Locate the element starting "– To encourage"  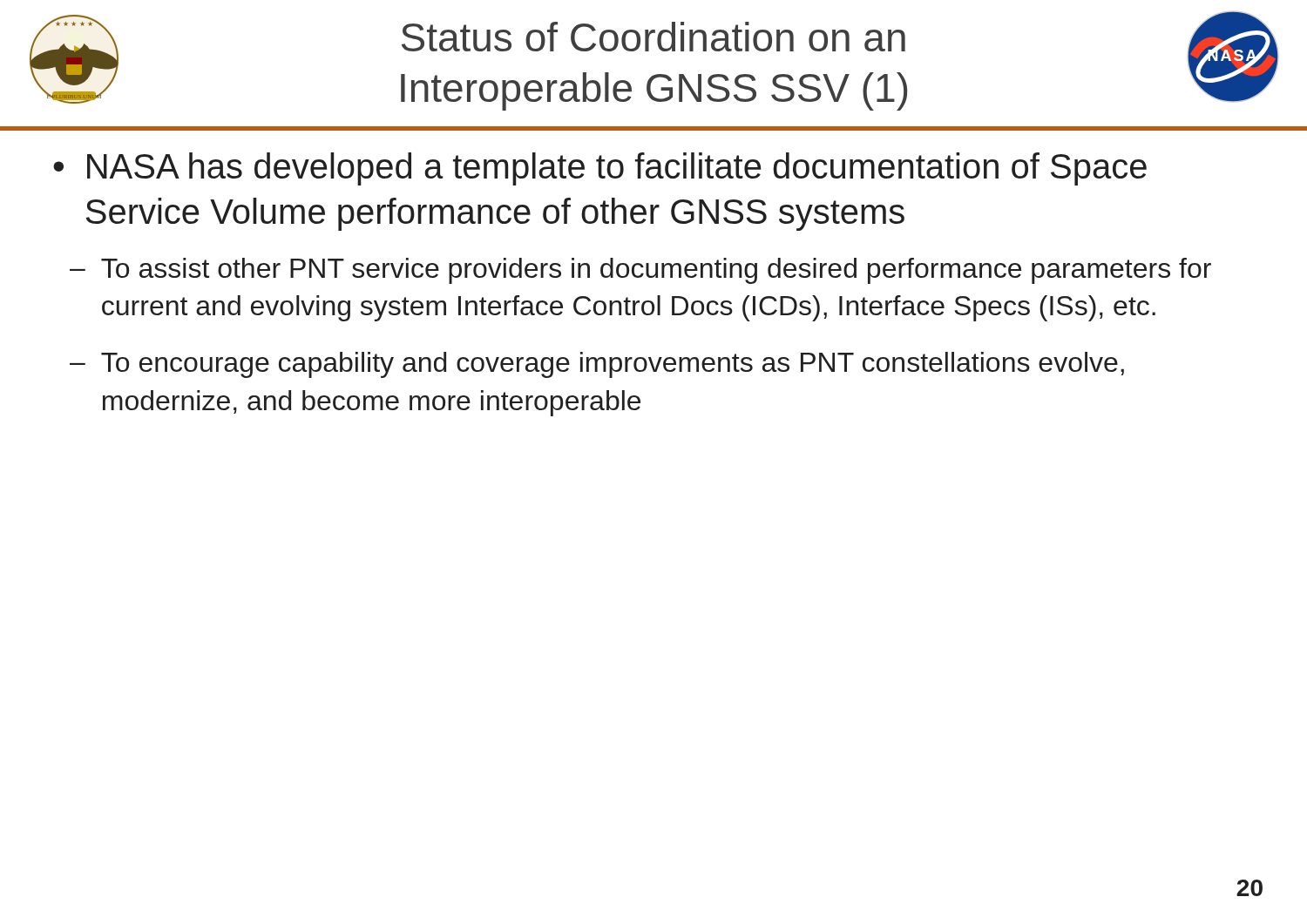pyautogui.click(x=662, y=382)
